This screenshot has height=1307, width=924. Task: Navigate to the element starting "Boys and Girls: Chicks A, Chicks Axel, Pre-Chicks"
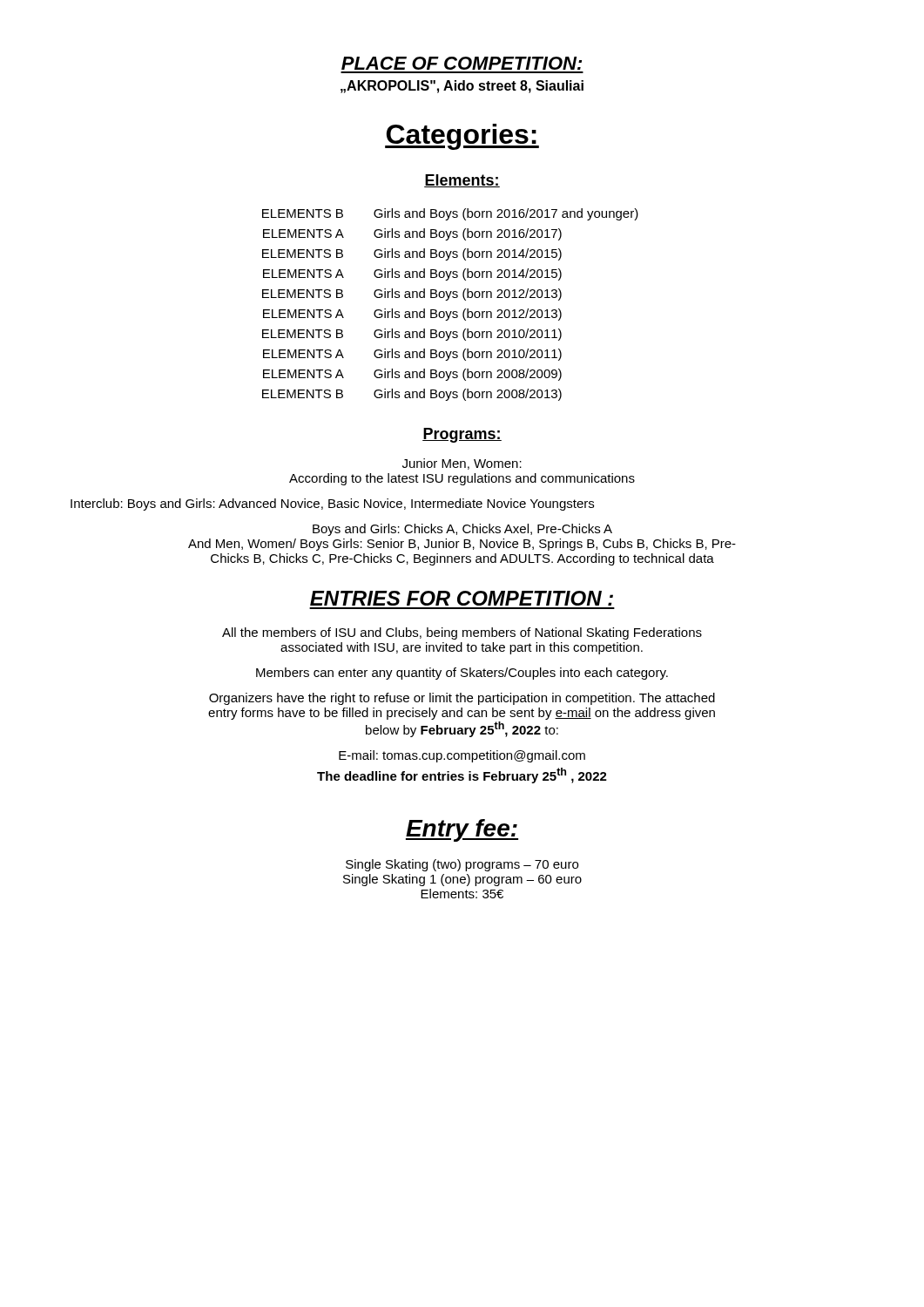point(462,543)
